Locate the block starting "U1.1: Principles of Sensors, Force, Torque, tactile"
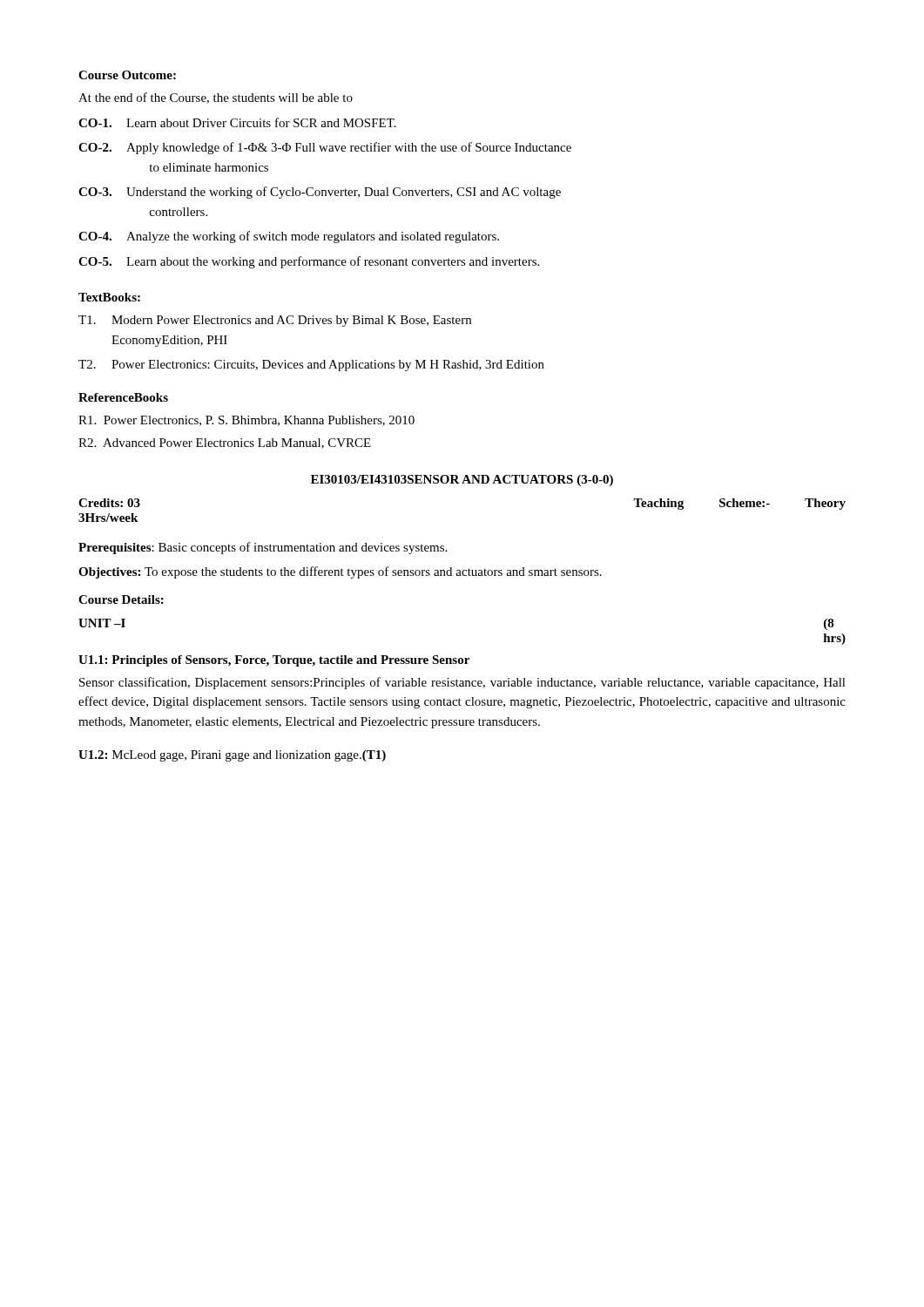 click(x=274, y=659)
